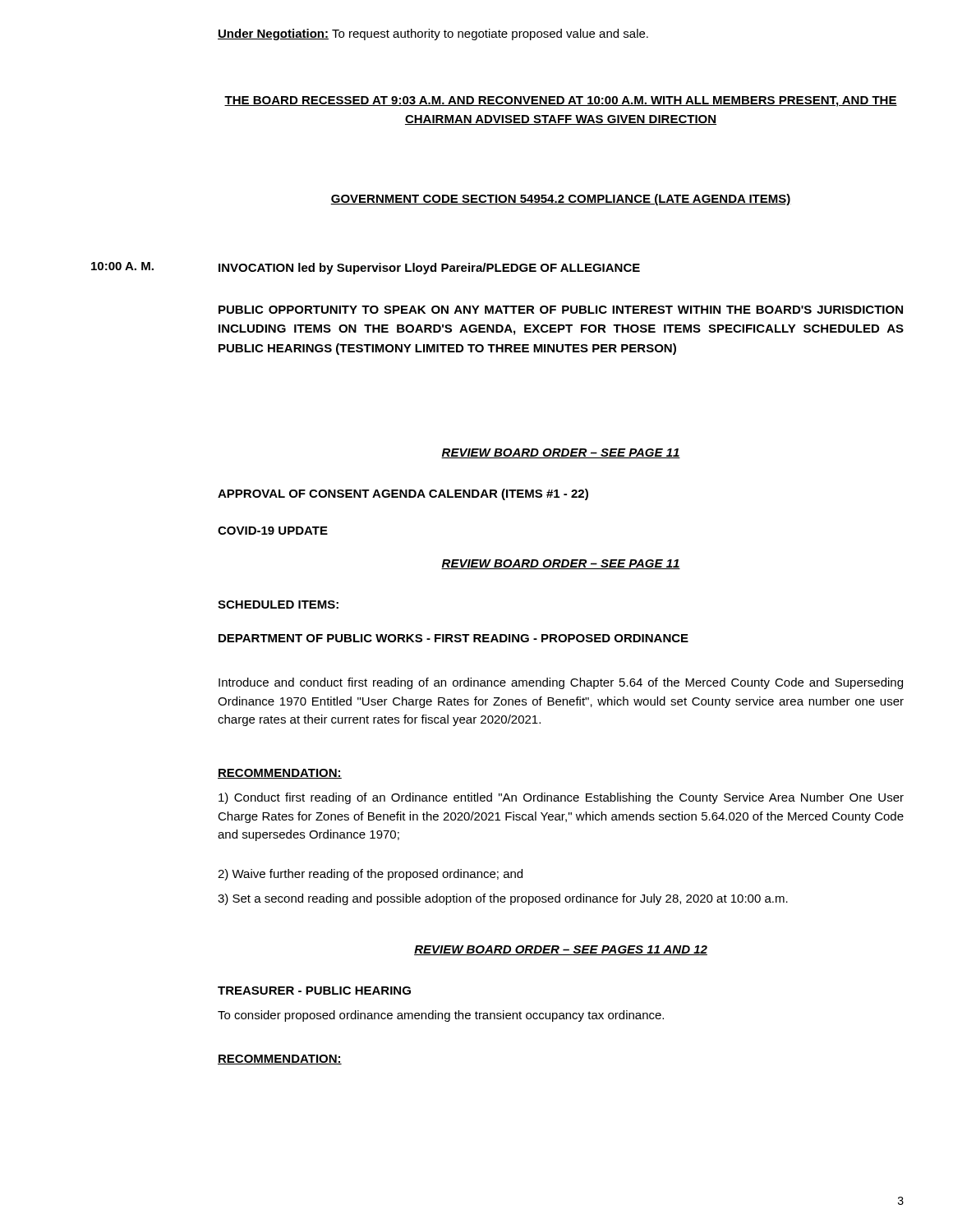This screenshot has height=1232, width=953.
Task: Locate the text block with the text "GOVERNMENT CODE SECTION"
Action: (x=561, y=198)
